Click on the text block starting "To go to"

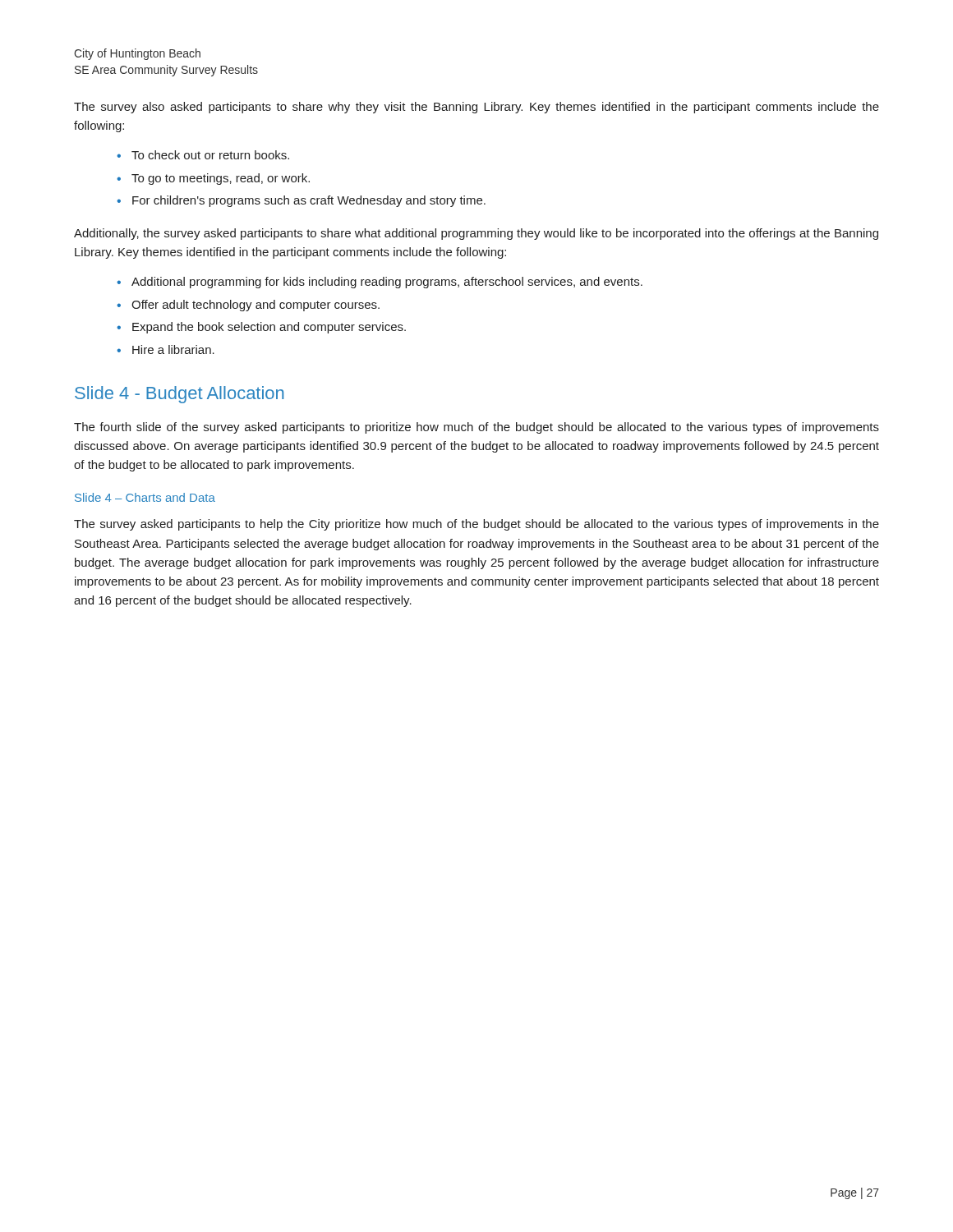(x=221, y=177)
